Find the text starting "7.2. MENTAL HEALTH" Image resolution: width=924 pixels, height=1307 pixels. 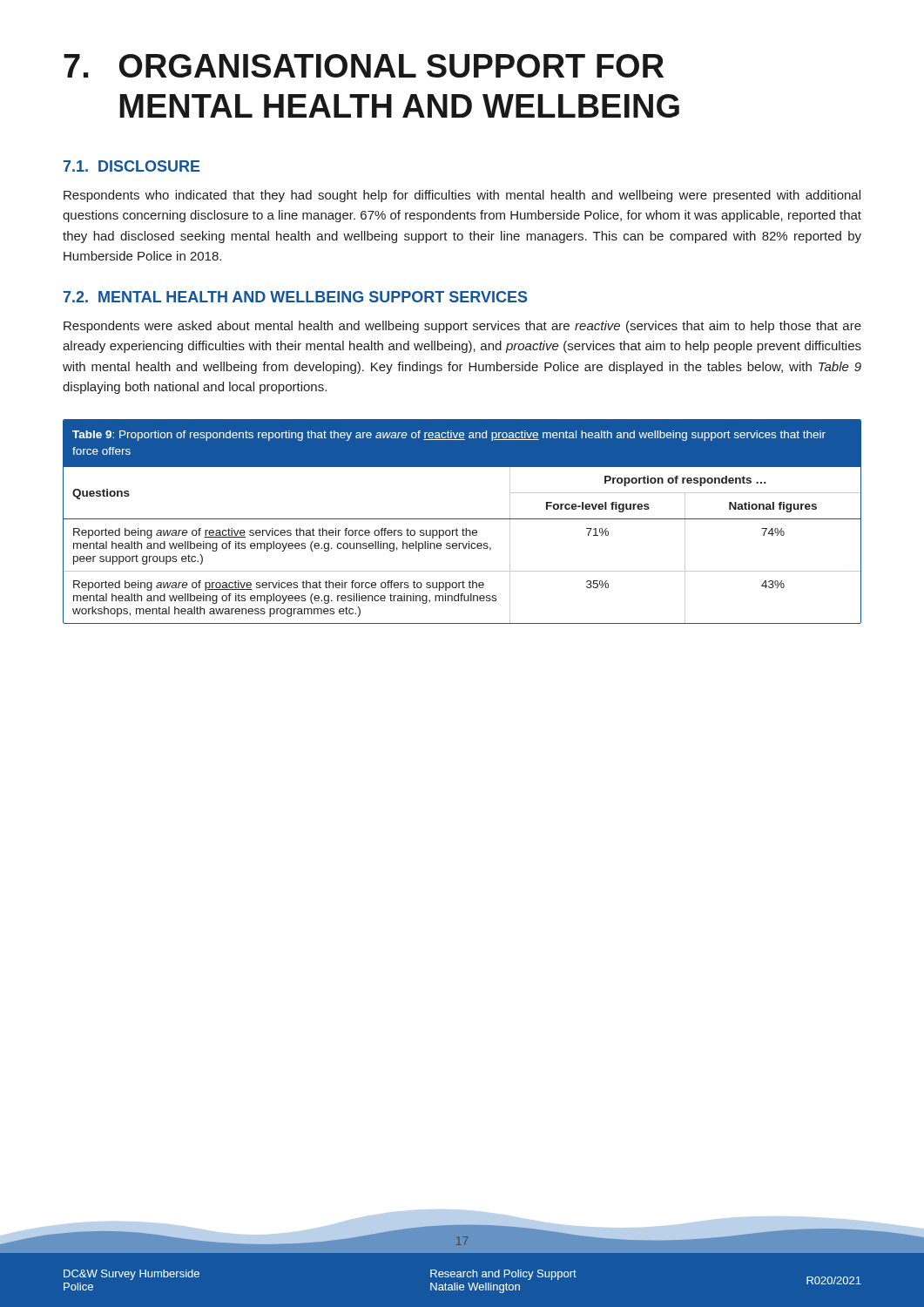[295, 298]
